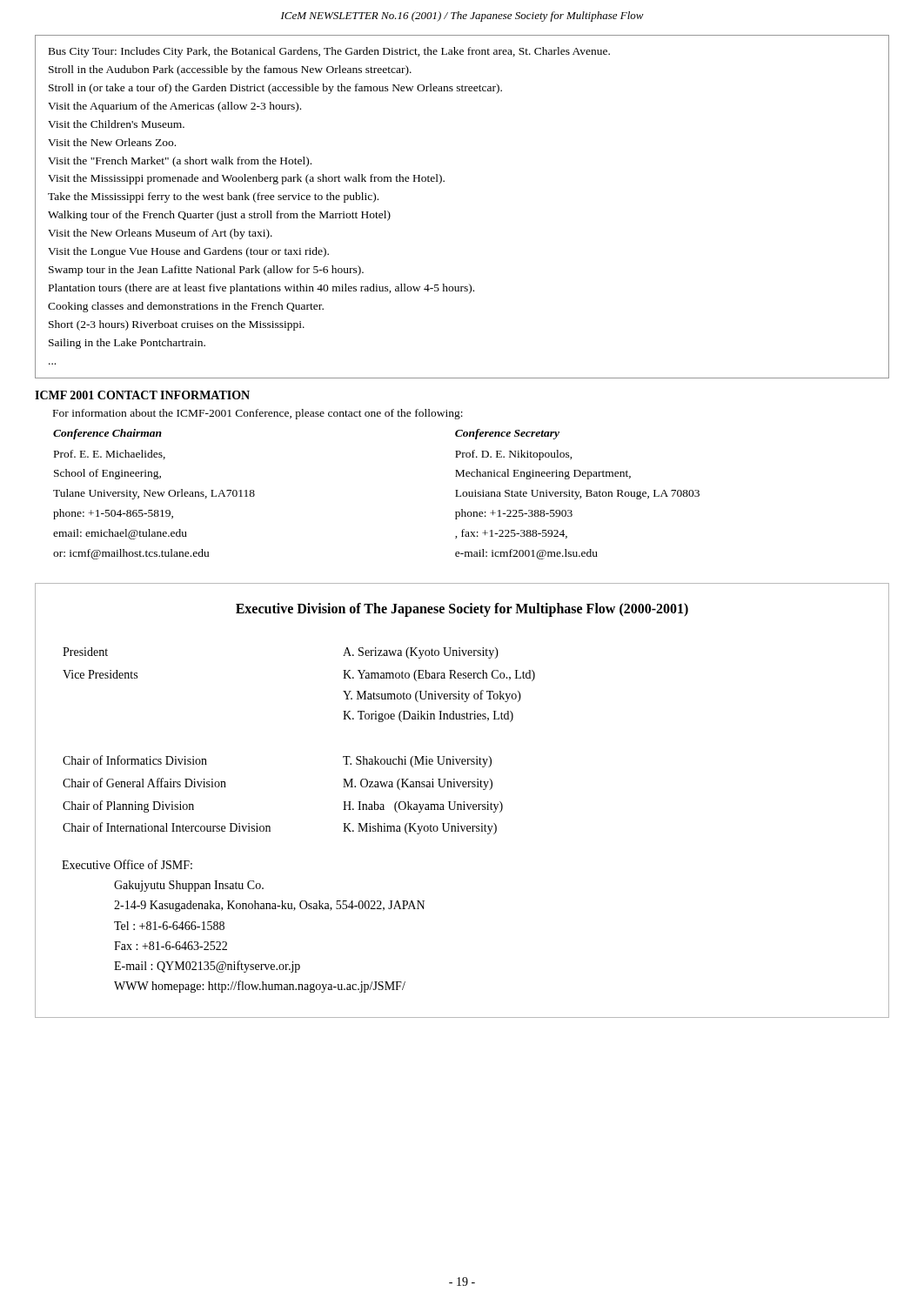924x1305 pixels.
Task: Select the table that reads "Chair of General Affairs"
Action: click(462, 741)
